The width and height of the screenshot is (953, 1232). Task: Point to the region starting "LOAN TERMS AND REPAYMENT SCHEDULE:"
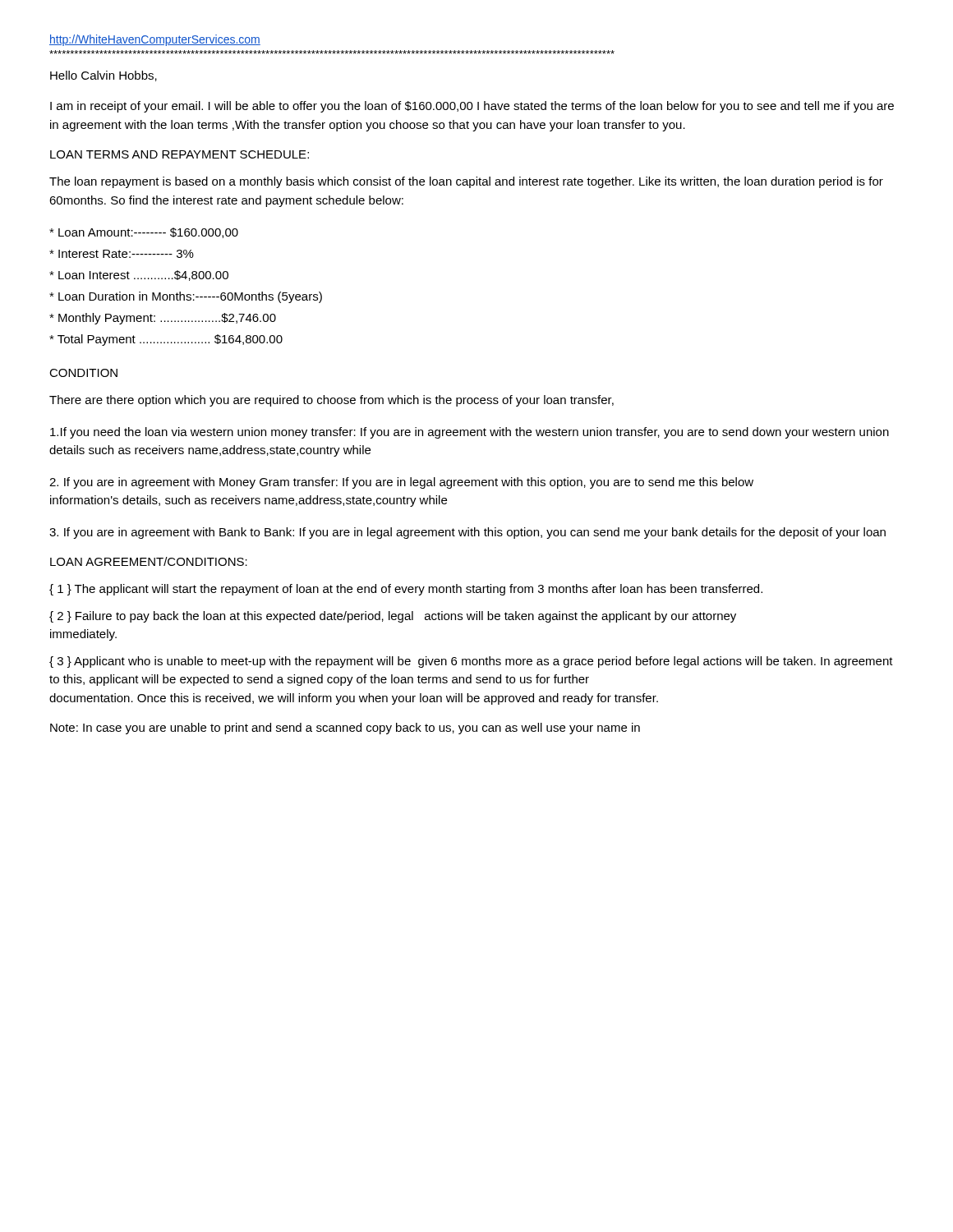tap(180, 154)
